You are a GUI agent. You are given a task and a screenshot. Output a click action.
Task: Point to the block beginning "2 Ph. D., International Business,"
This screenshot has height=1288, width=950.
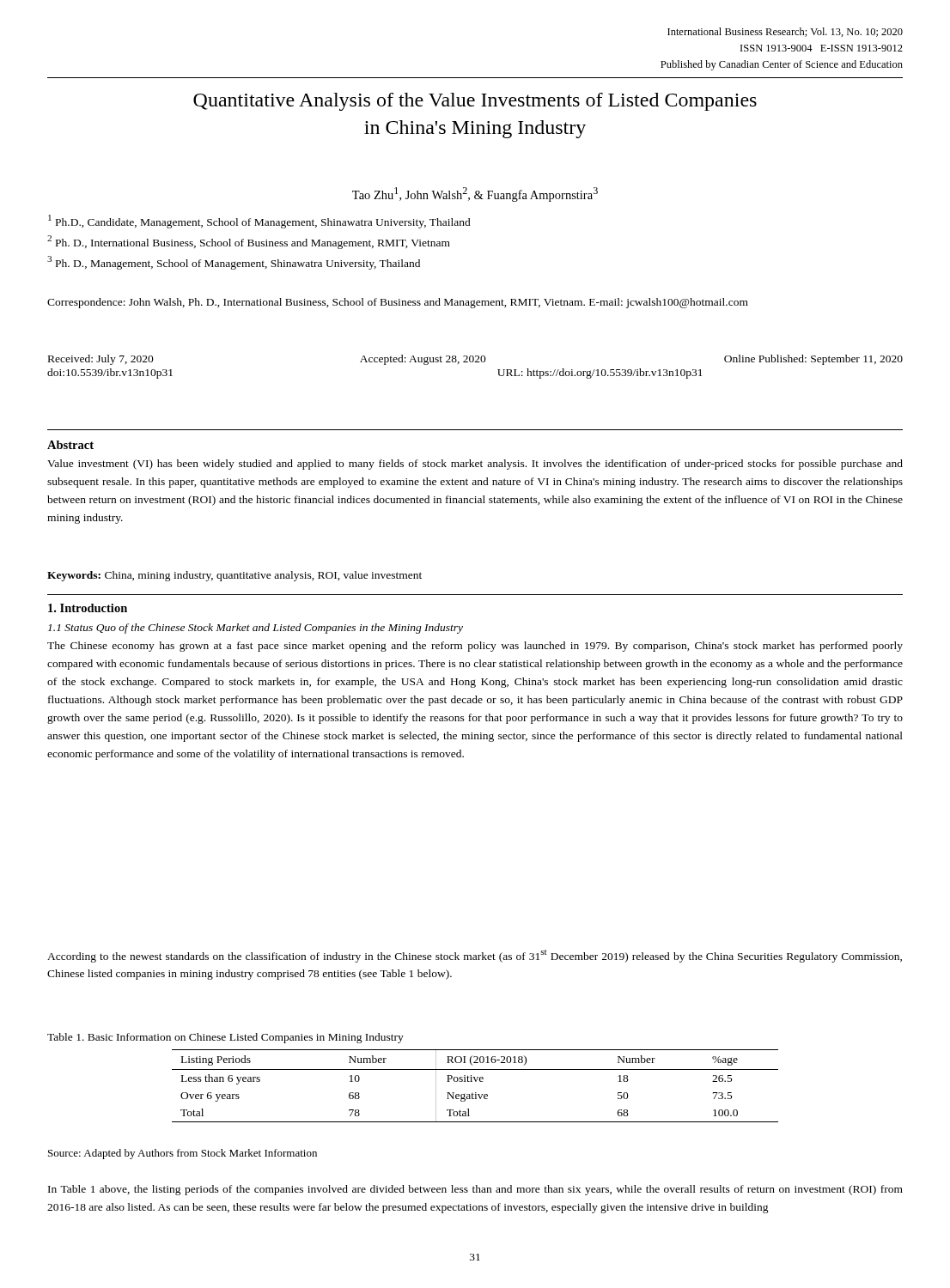click(249, 240)
